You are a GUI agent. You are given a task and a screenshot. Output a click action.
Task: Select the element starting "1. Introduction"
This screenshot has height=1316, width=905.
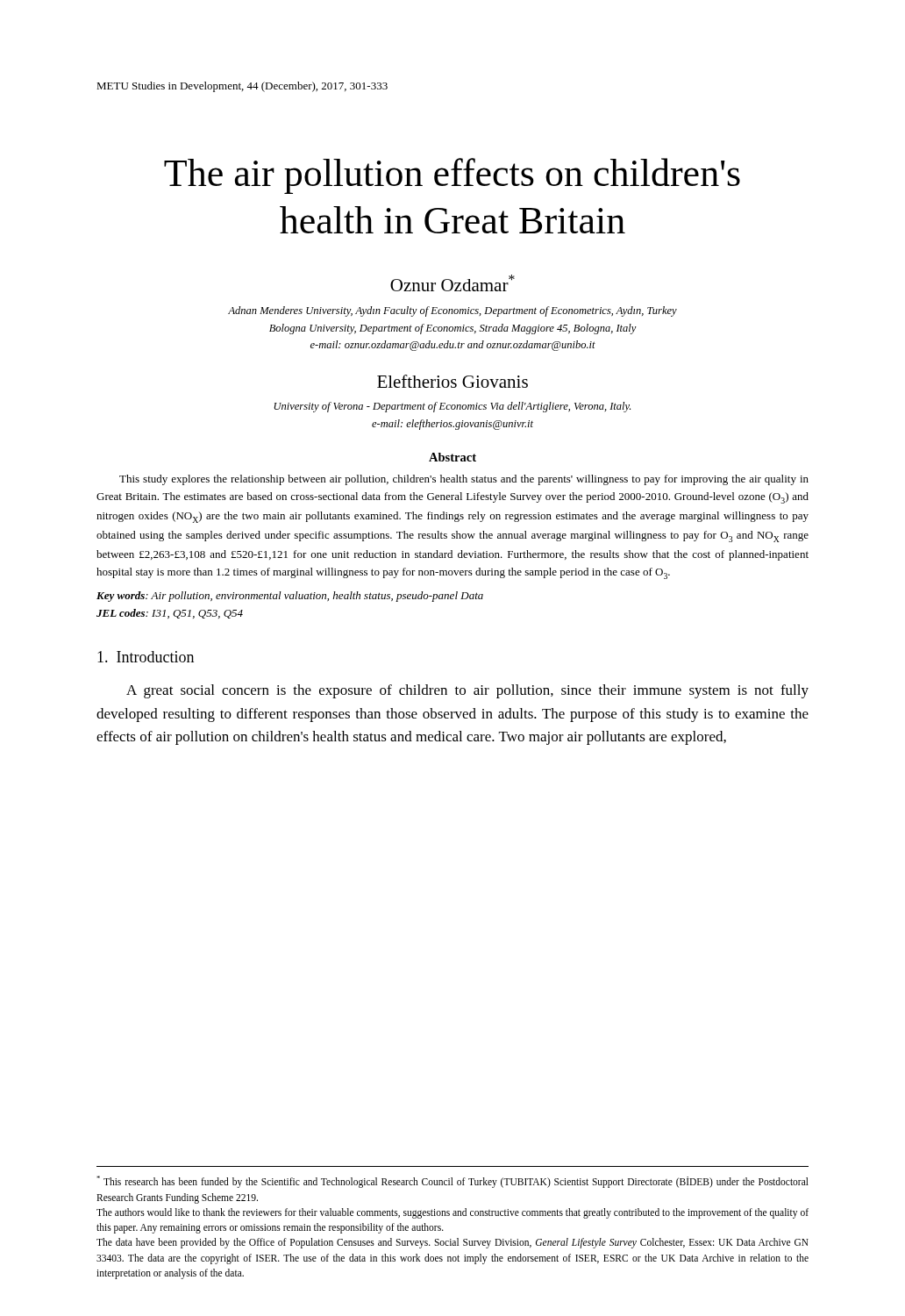145,657
